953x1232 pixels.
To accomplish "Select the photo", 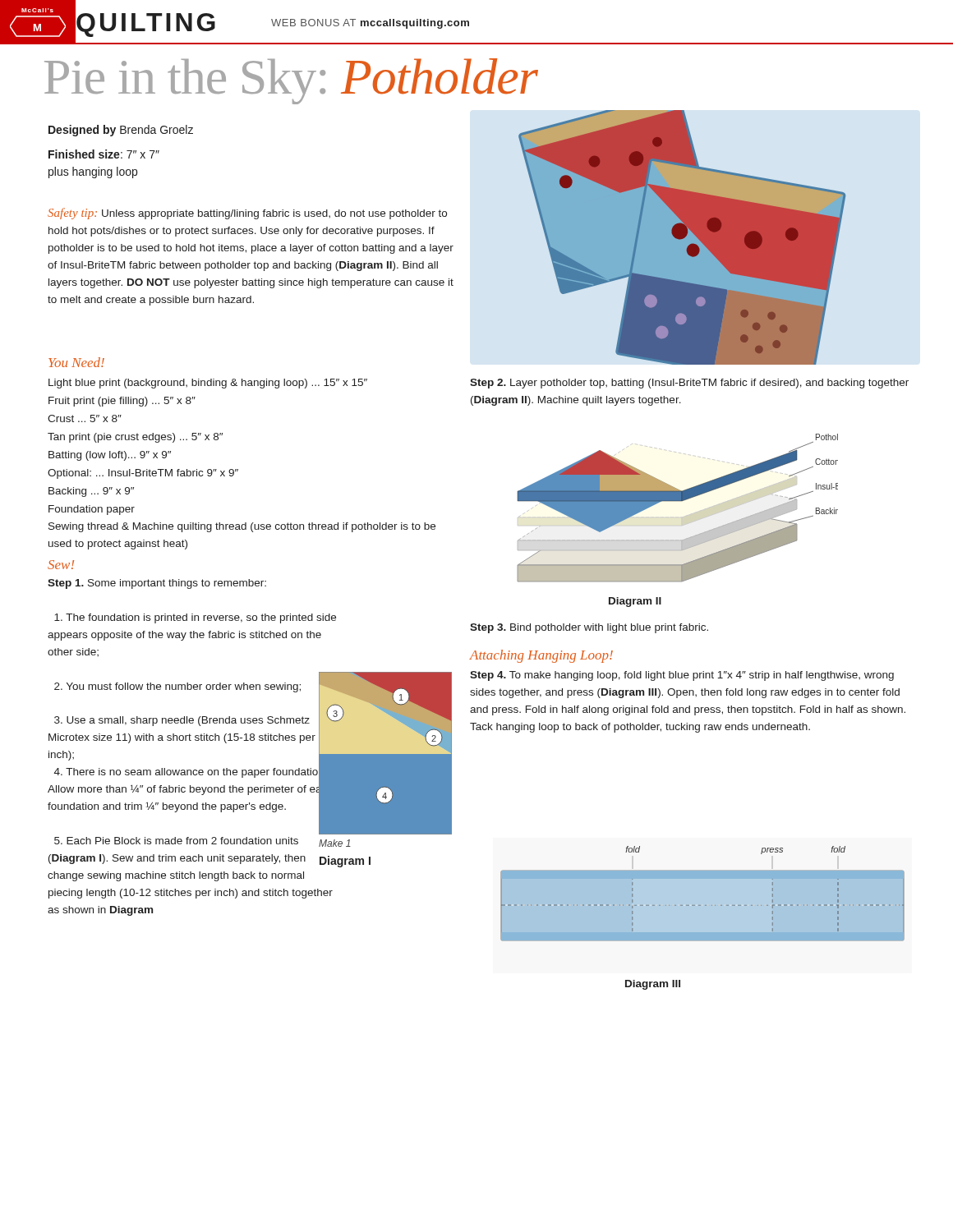I will (x=695, y=237).
